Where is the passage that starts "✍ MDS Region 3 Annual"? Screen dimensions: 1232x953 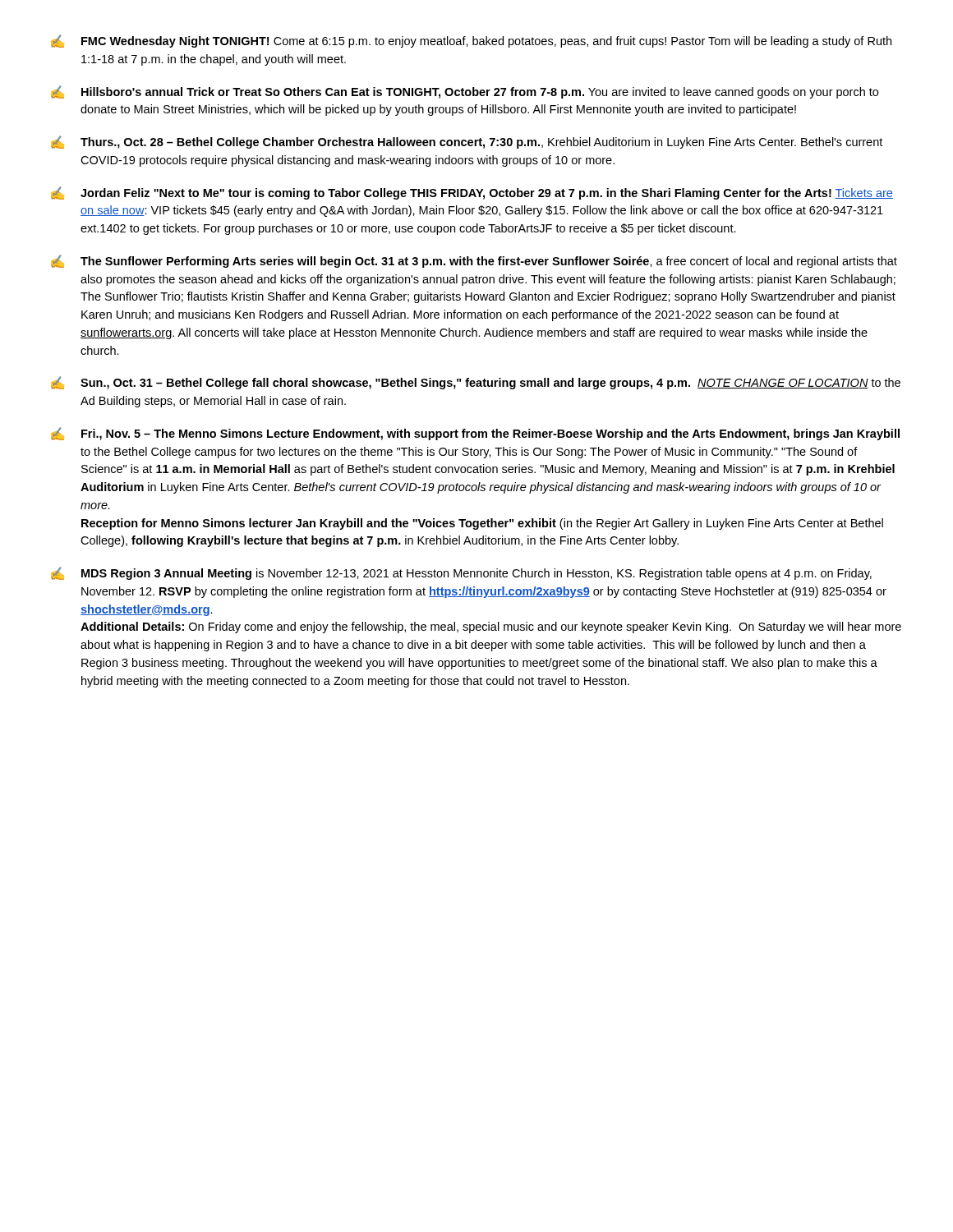tap(476, 628)
